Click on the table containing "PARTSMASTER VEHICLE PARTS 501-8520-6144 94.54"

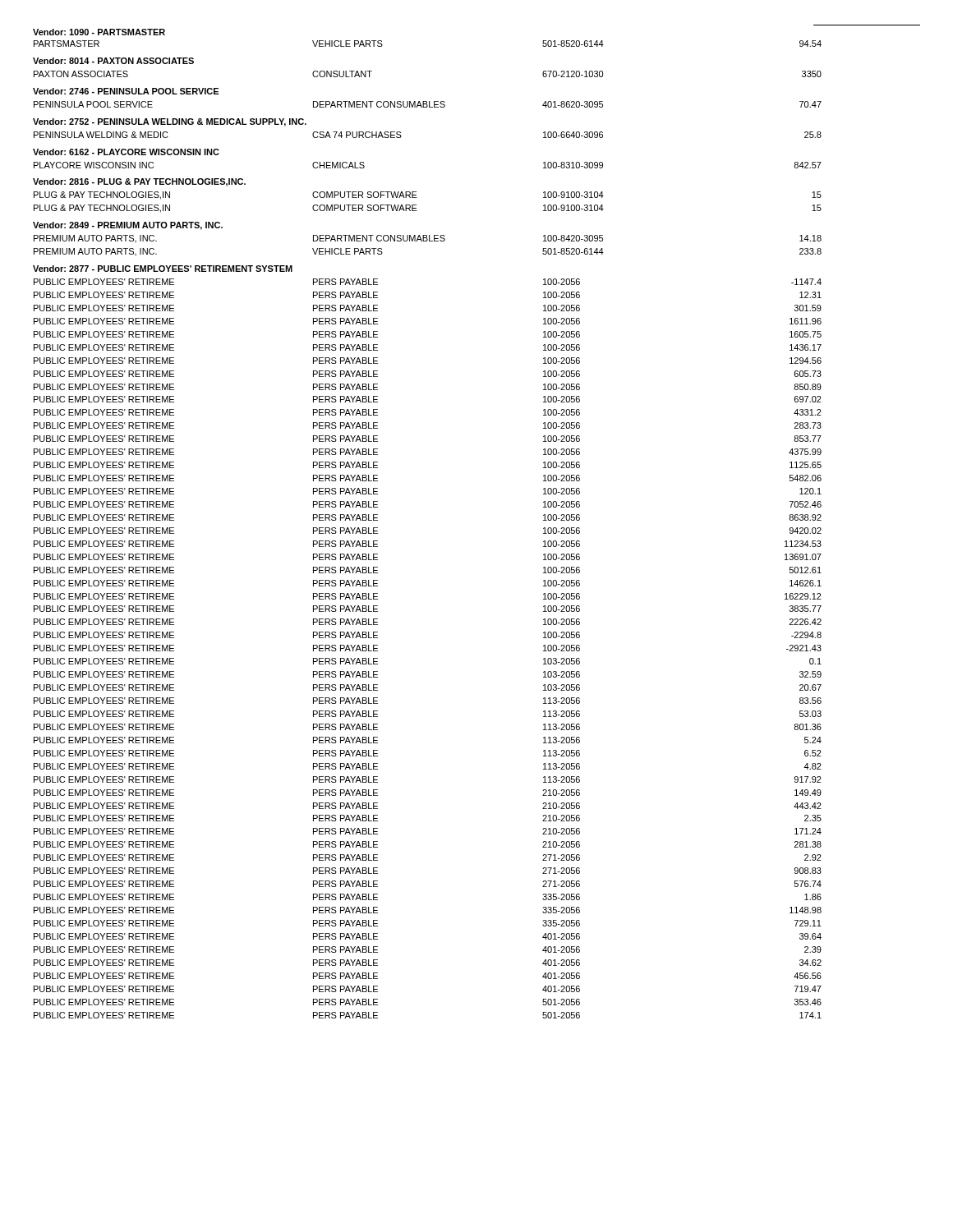[x=476, y=530]
